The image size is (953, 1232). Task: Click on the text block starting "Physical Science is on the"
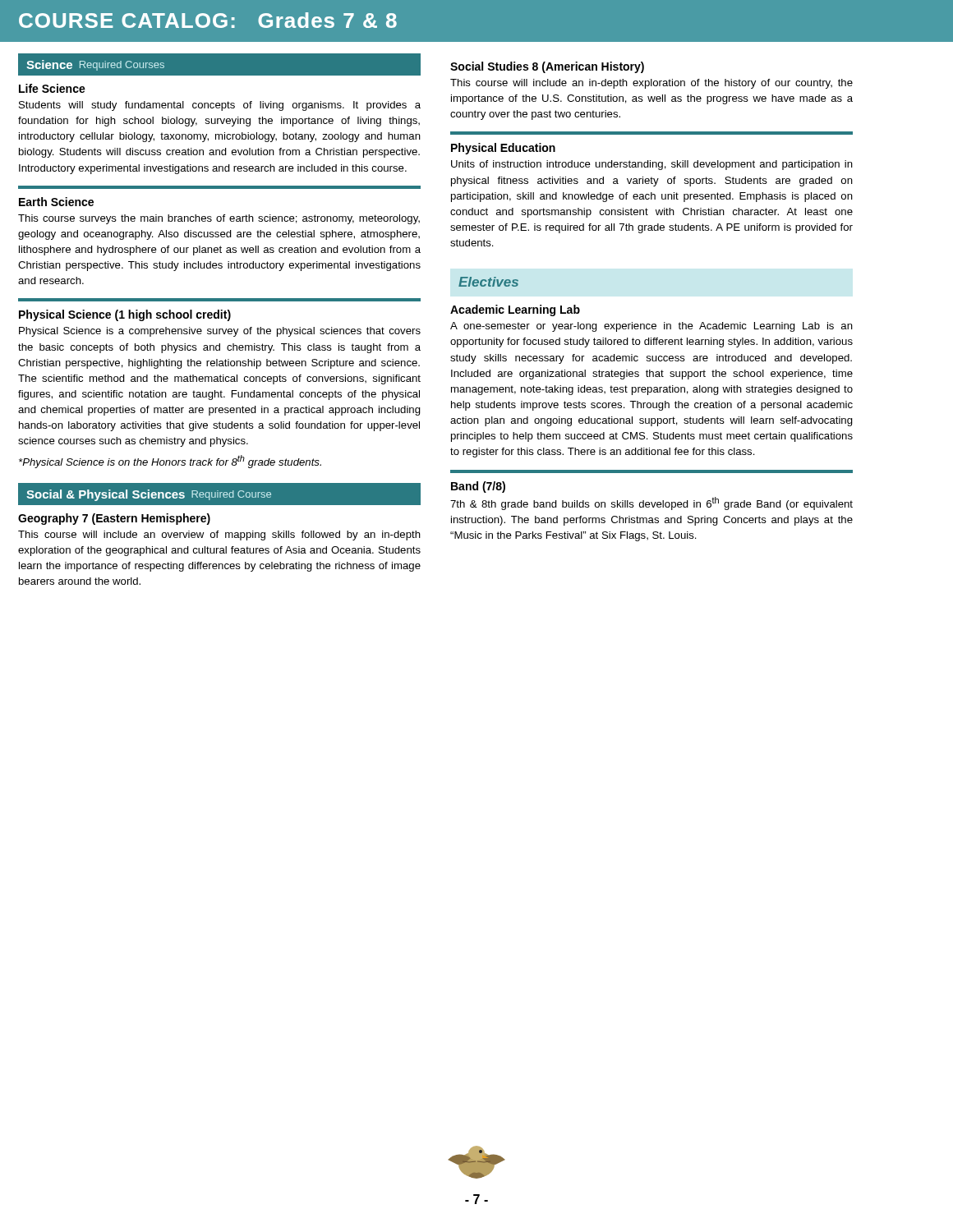pos(170,461)
